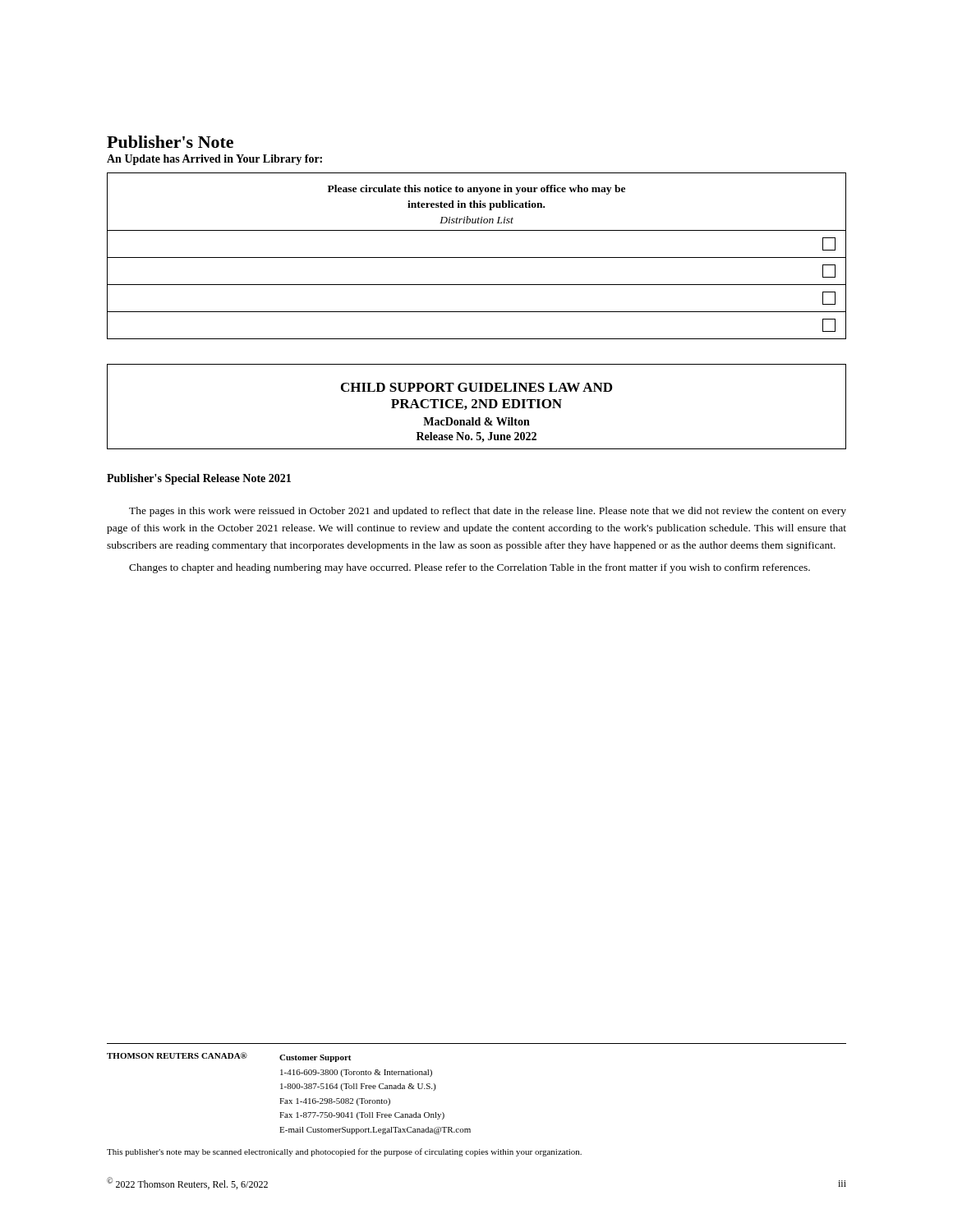Navigate to the text block starting "Publisher's Special Release Note 2021"
This screenshot has height=1232, width=953.
pos(199,478)
